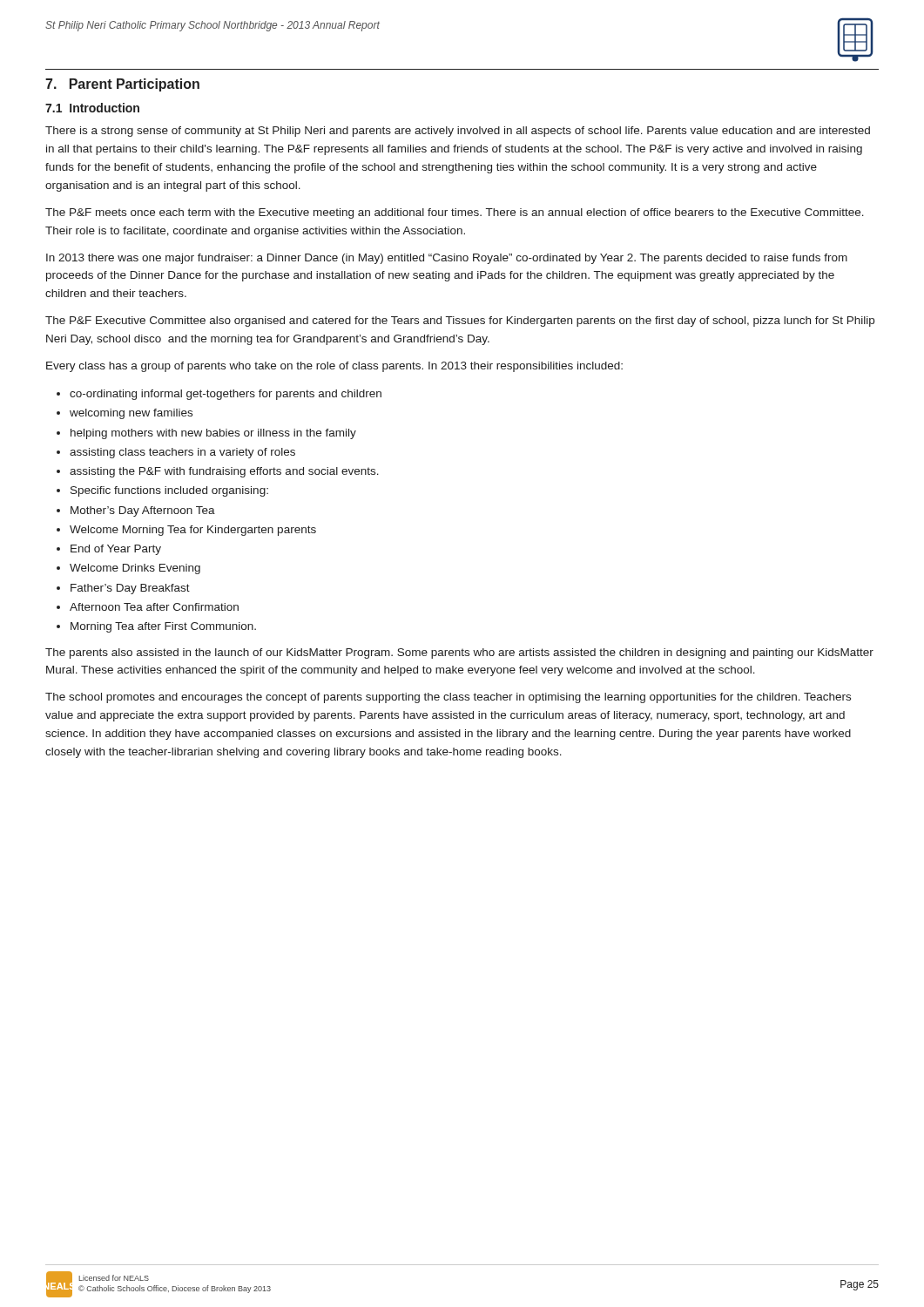Viewport: 924px width, 1307px height.
Task: Find the passage starting "End of Year Party"
Action: pyautogui.click(x=115, y=549)
